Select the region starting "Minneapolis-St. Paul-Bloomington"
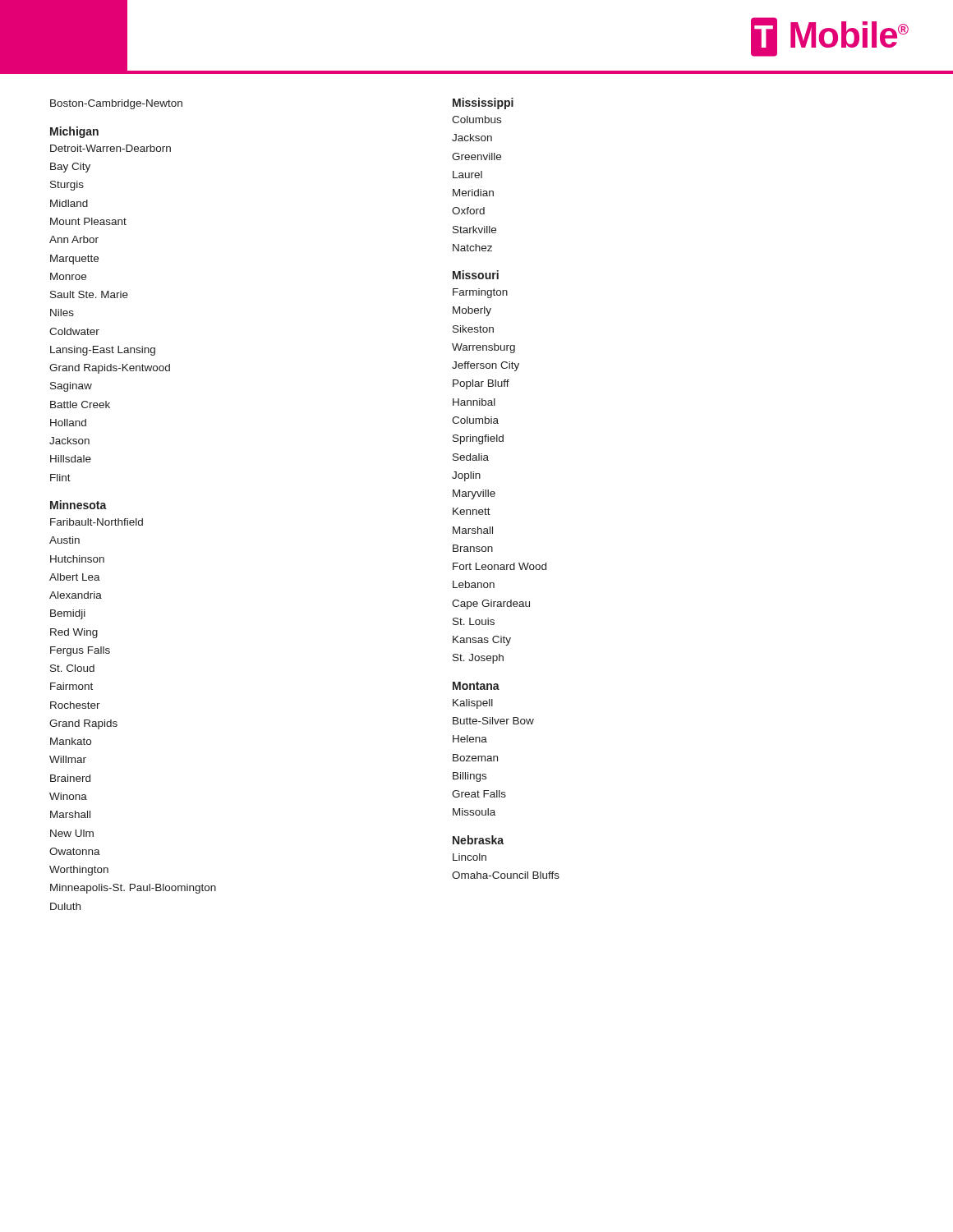The image size is (953, 1232). 133,888
